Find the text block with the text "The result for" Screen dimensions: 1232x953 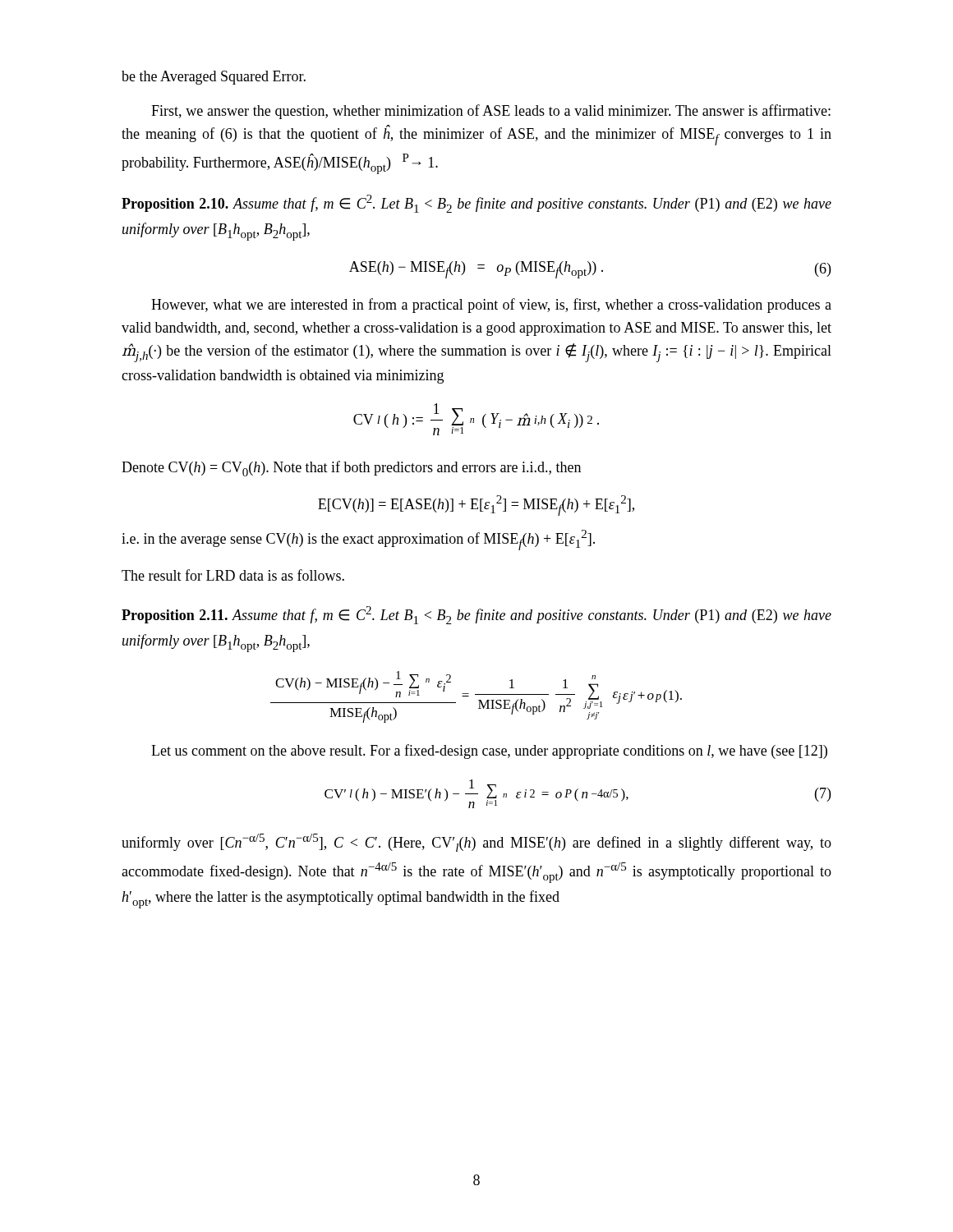click(233, 575)
